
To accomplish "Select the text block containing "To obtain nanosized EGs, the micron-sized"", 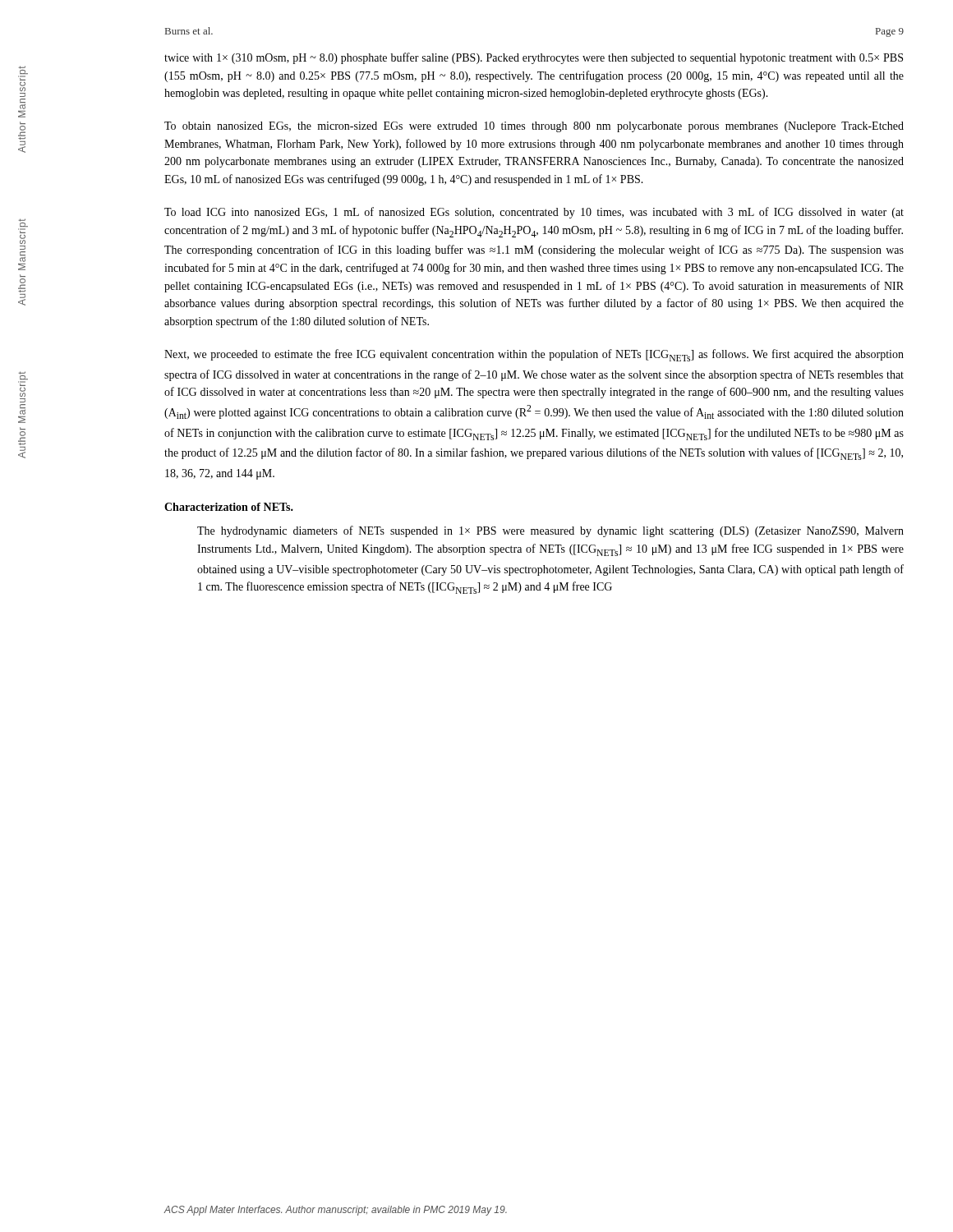I will click(x=534, y=153).
